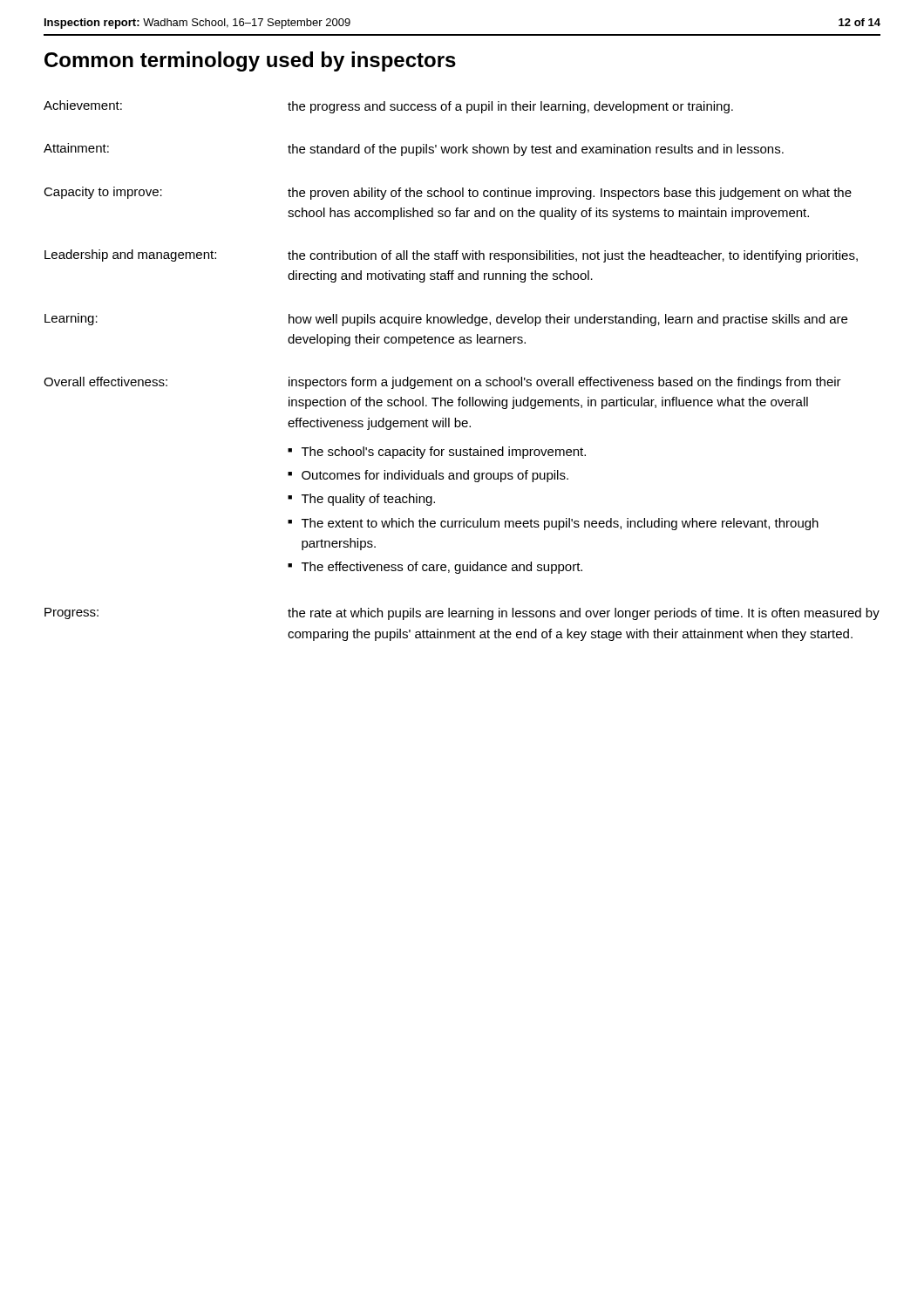Image resolution: width=924 pixels, height=1308 pixels.
Task: Find the title
Action: tap(462, 60)
